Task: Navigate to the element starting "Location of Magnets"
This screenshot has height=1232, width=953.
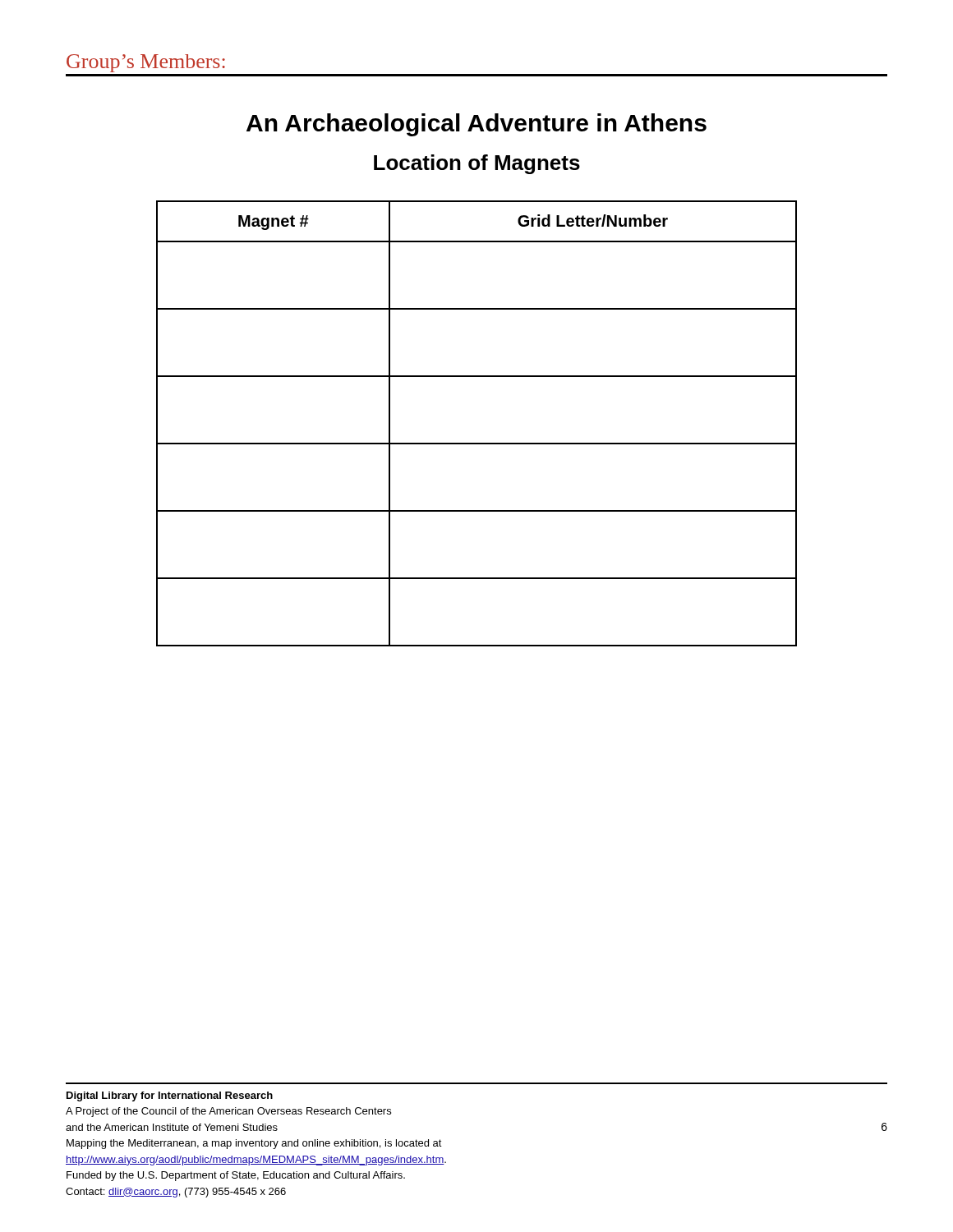Action: pos(476,163)
